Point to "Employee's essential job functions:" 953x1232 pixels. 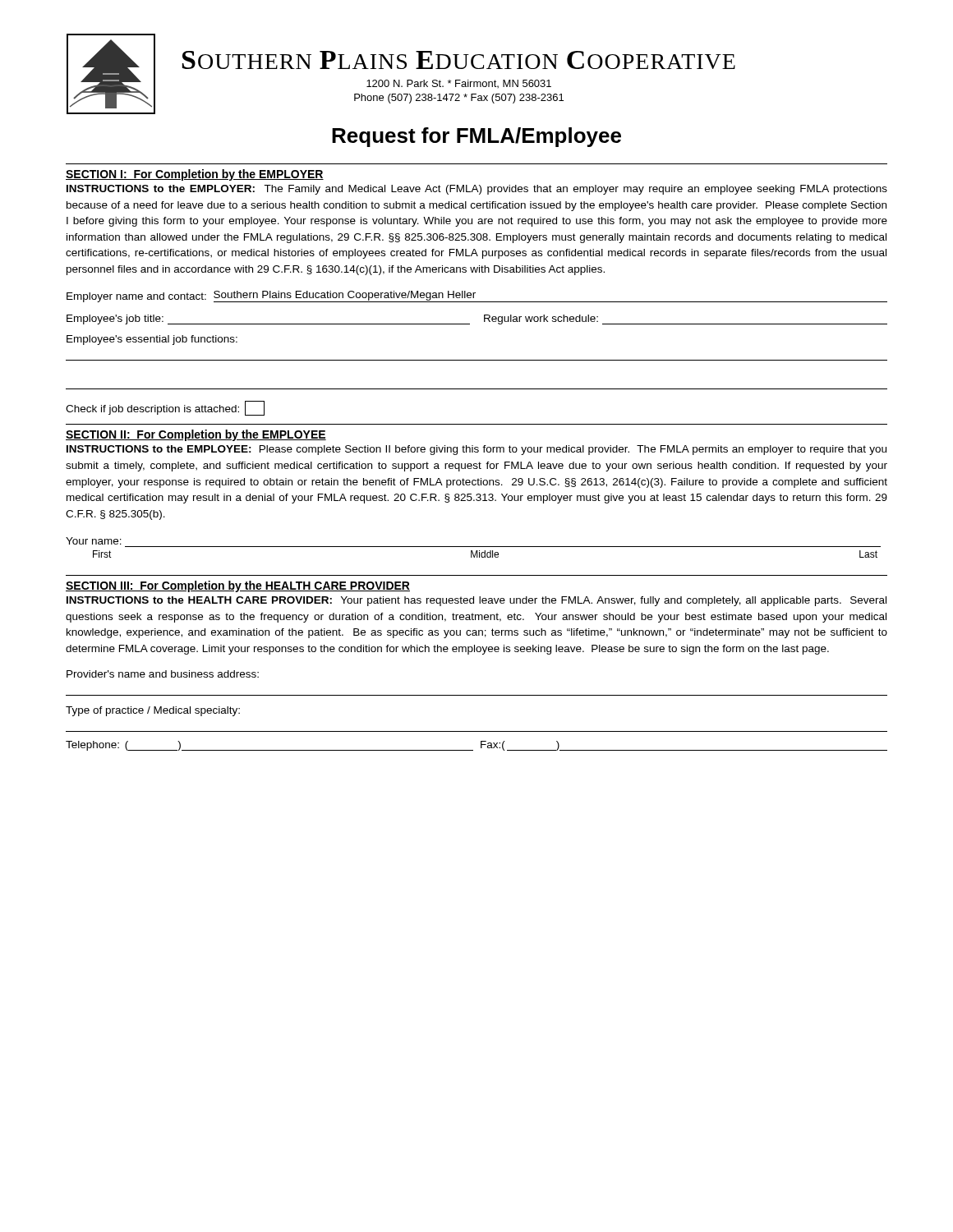pyautogui.click(x=152, y=340)
